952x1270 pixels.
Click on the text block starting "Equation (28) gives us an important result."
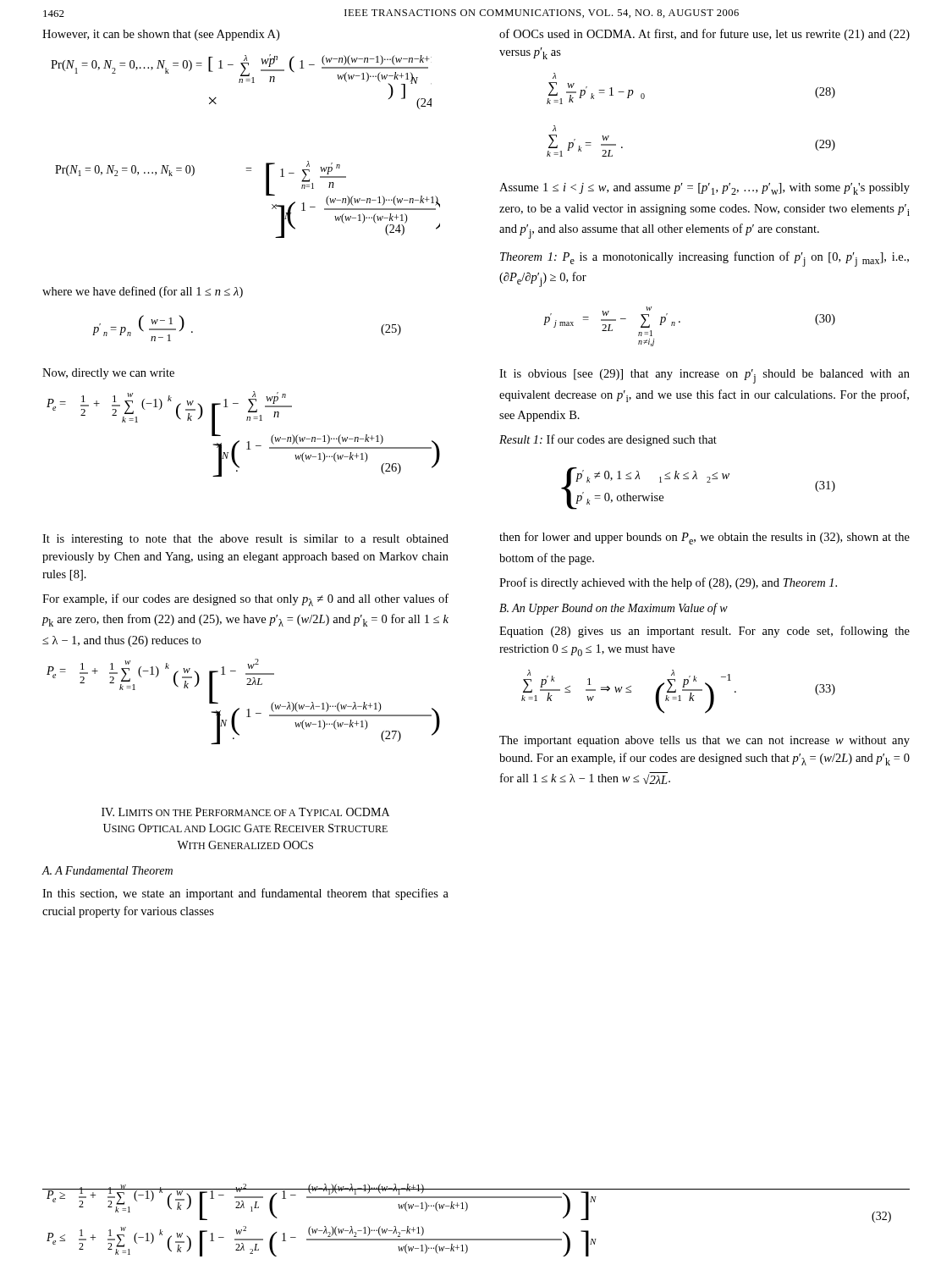pyautogui.click(x=704, y=641)
